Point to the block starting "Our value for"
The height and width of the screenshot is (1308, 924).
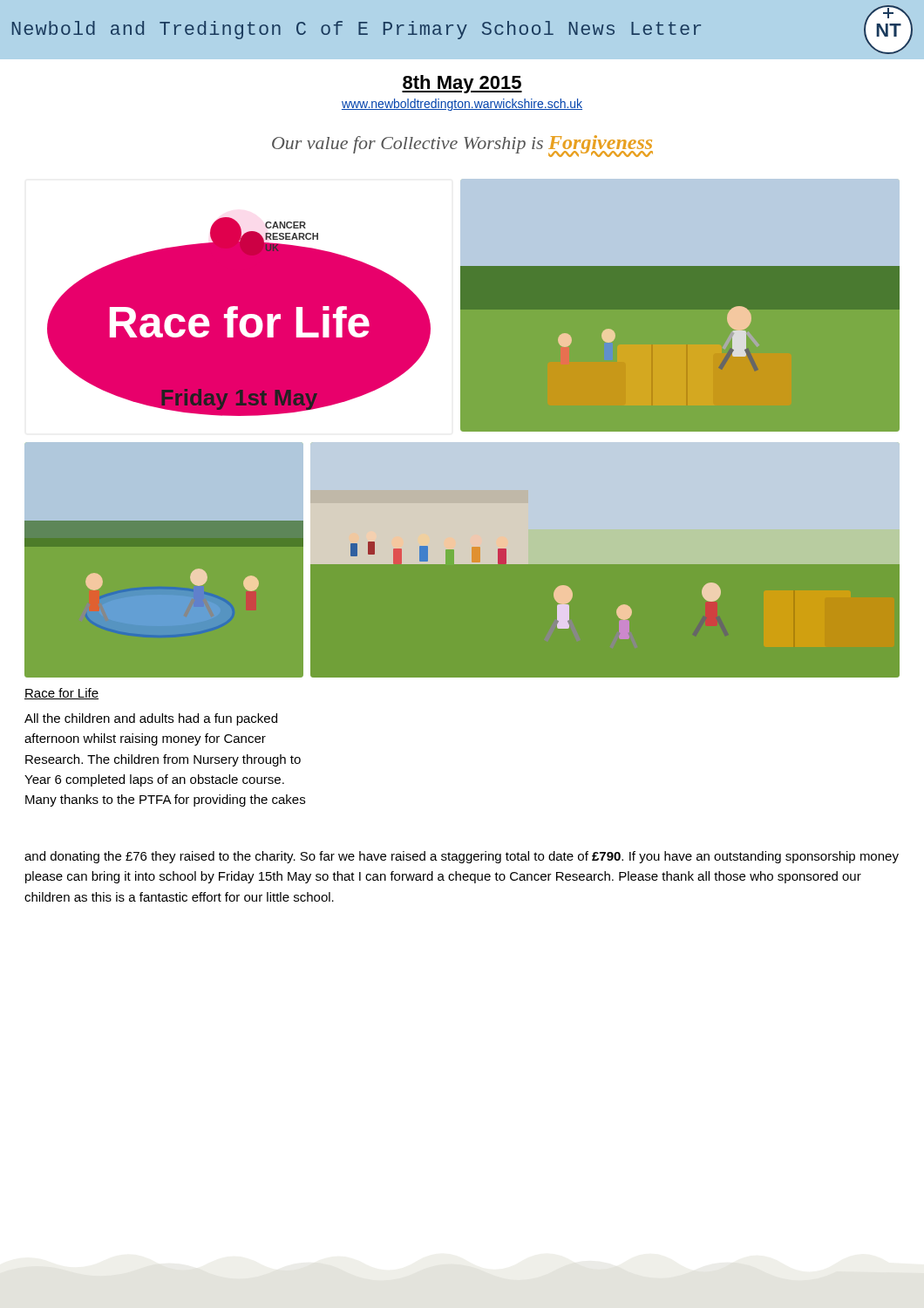coord(462,142)
